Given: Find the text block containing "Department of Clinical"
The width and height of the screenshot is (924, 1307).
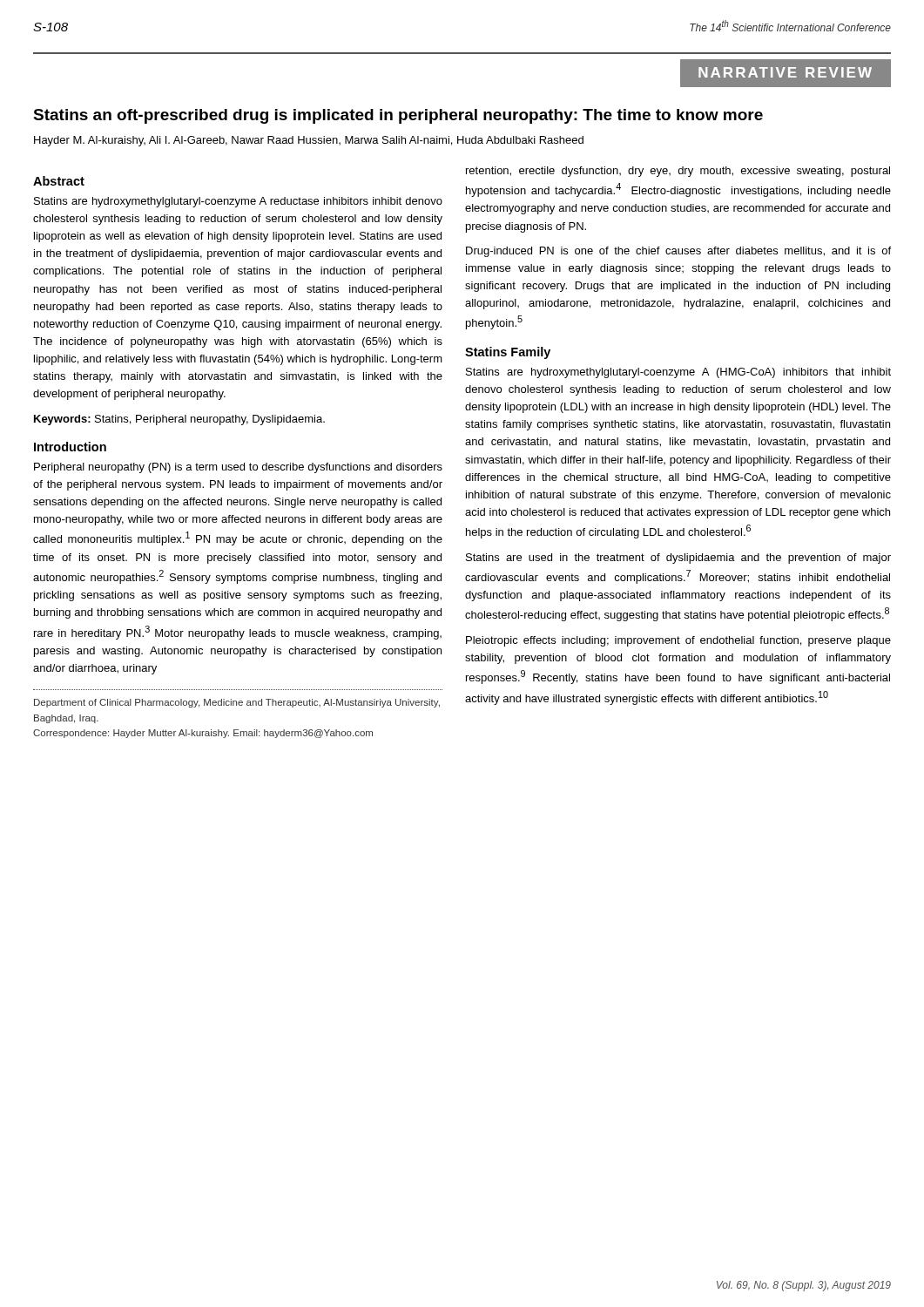Looking at the screenshot, I should coord(237,718).
